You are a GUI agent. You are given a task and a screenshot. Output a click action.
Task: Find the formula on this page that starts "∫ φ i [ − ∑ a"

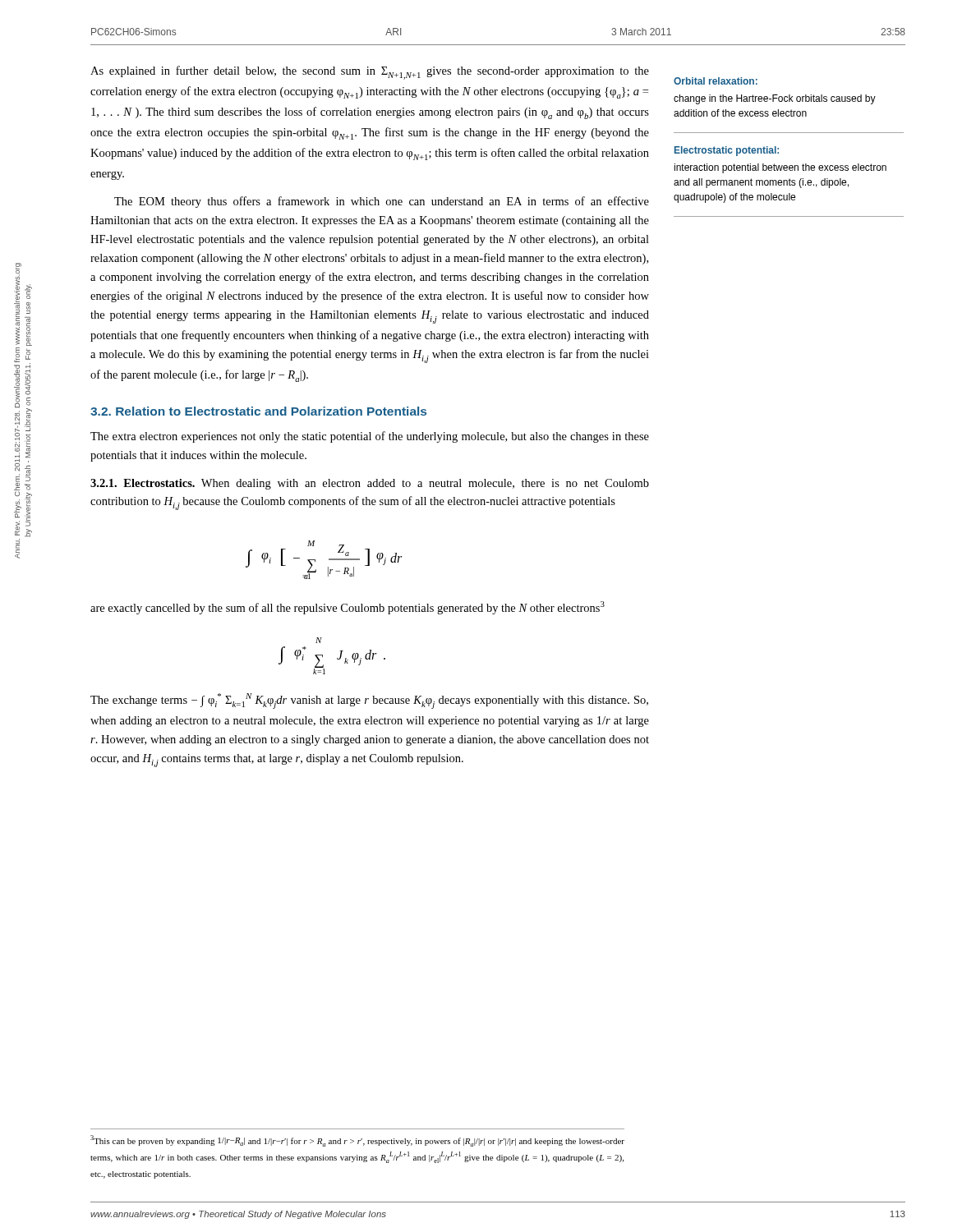point(370,556)
